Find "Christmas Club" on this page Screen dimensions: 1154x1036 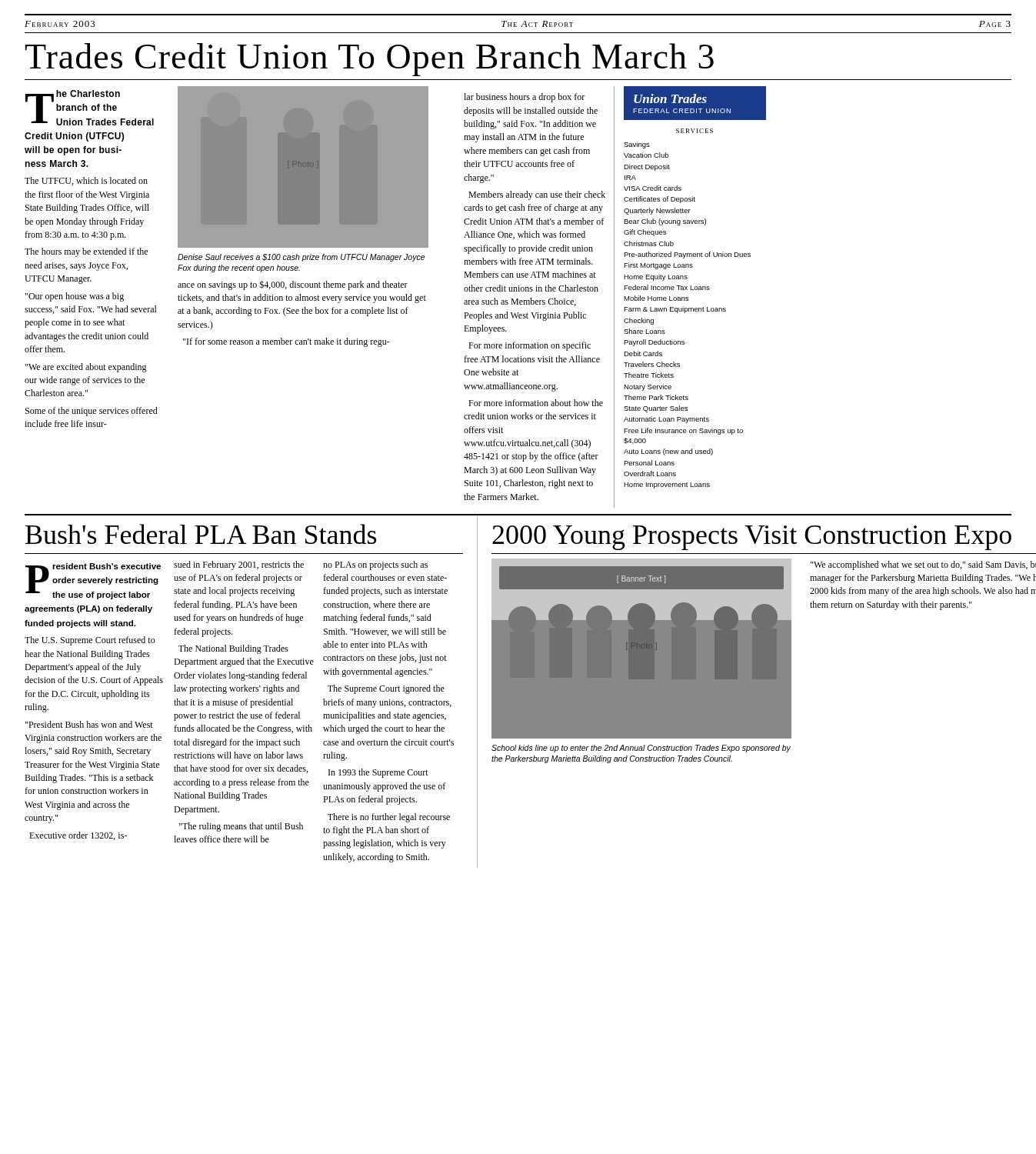click(x=649, y=243)
